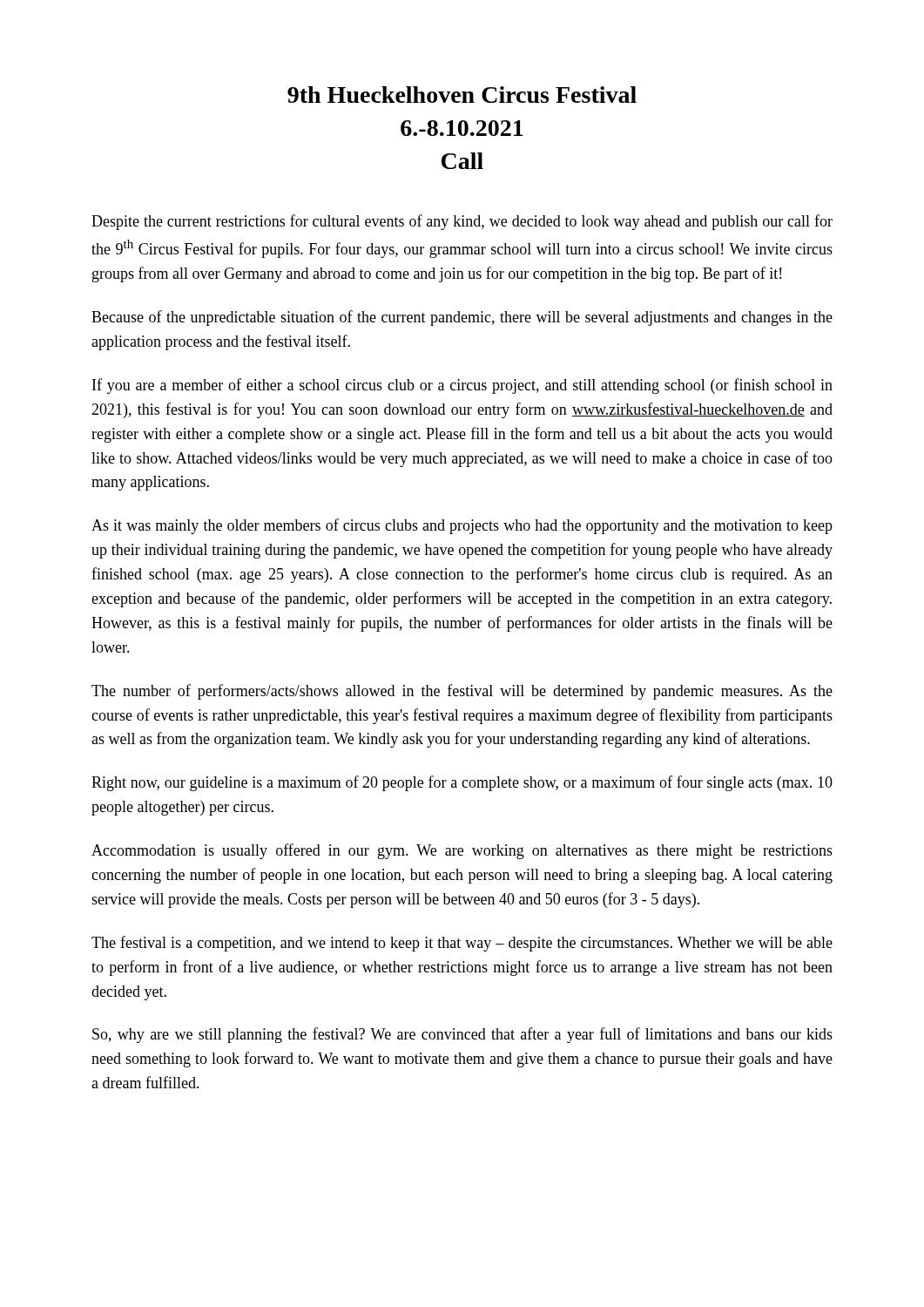The width and height of the screenshot is (924, 1307).
Task: Find the block on this page that starts "Accommodation is usually offered in"
Action: click(462, 875)
